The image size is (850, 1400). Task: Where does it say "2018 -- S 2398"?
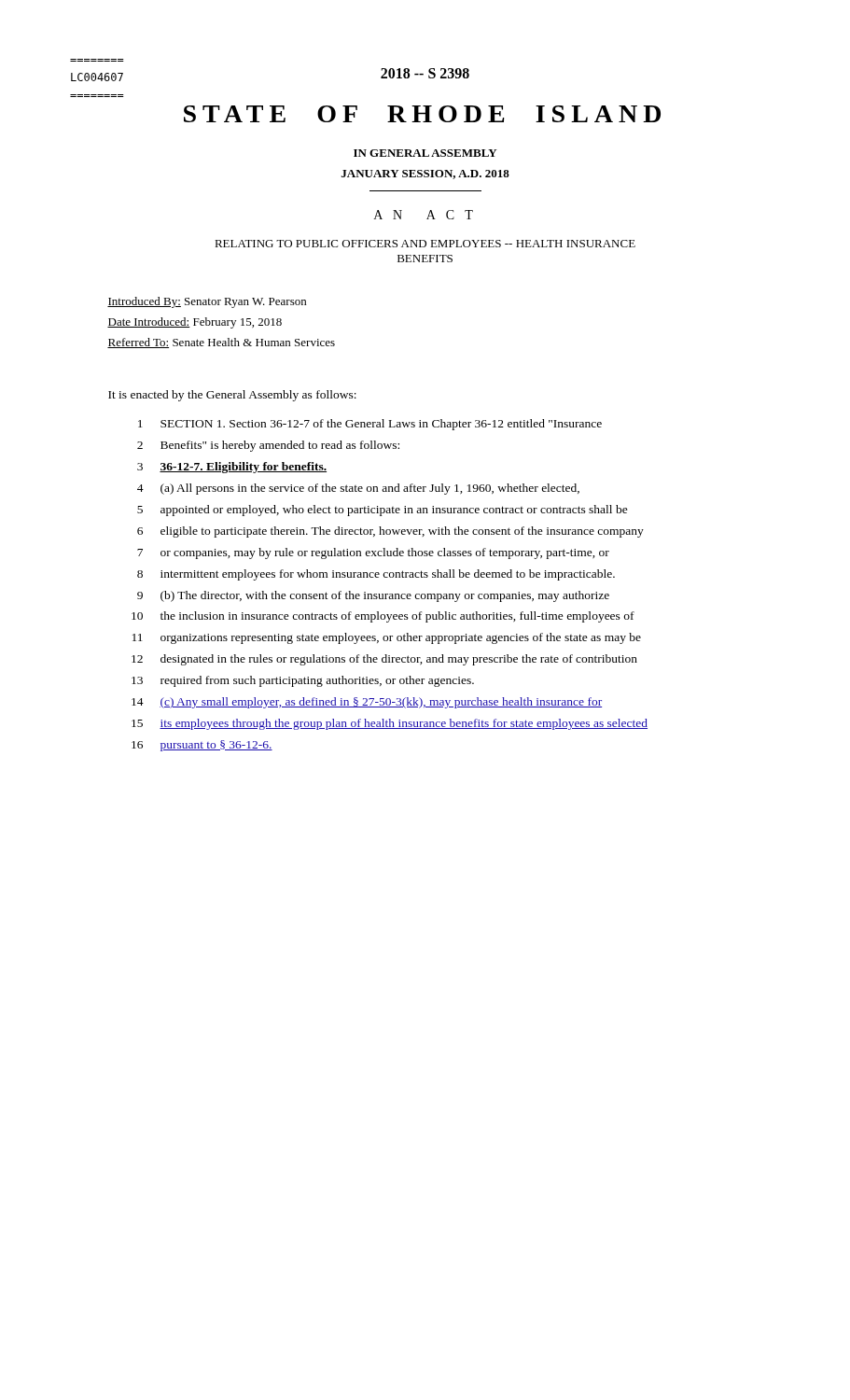[x=425, y=73]
